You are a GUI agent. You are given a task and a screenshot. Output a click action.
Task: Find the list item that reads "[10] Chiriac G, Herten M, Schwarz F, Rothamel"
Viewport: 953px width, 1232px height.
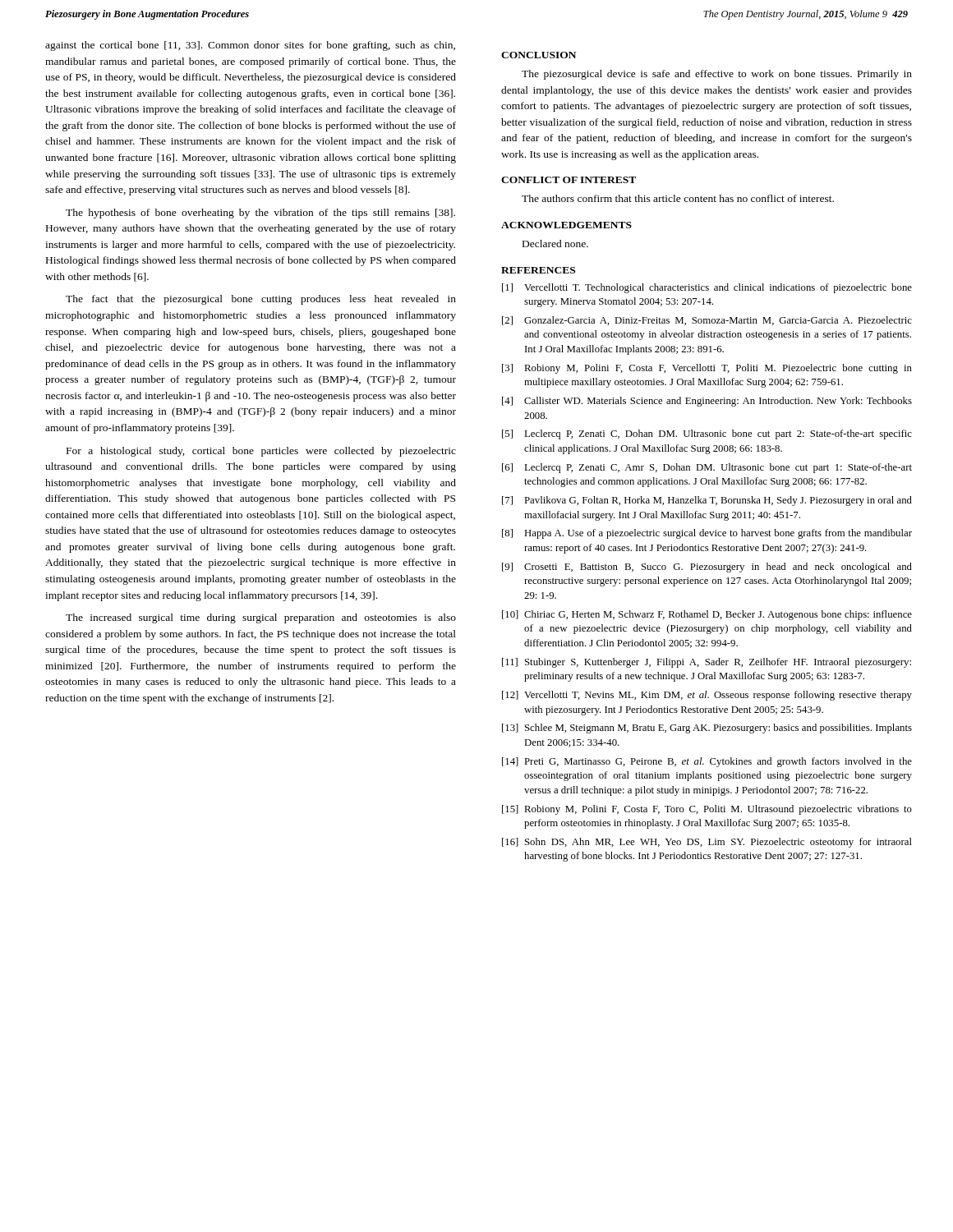click(707, 629)
